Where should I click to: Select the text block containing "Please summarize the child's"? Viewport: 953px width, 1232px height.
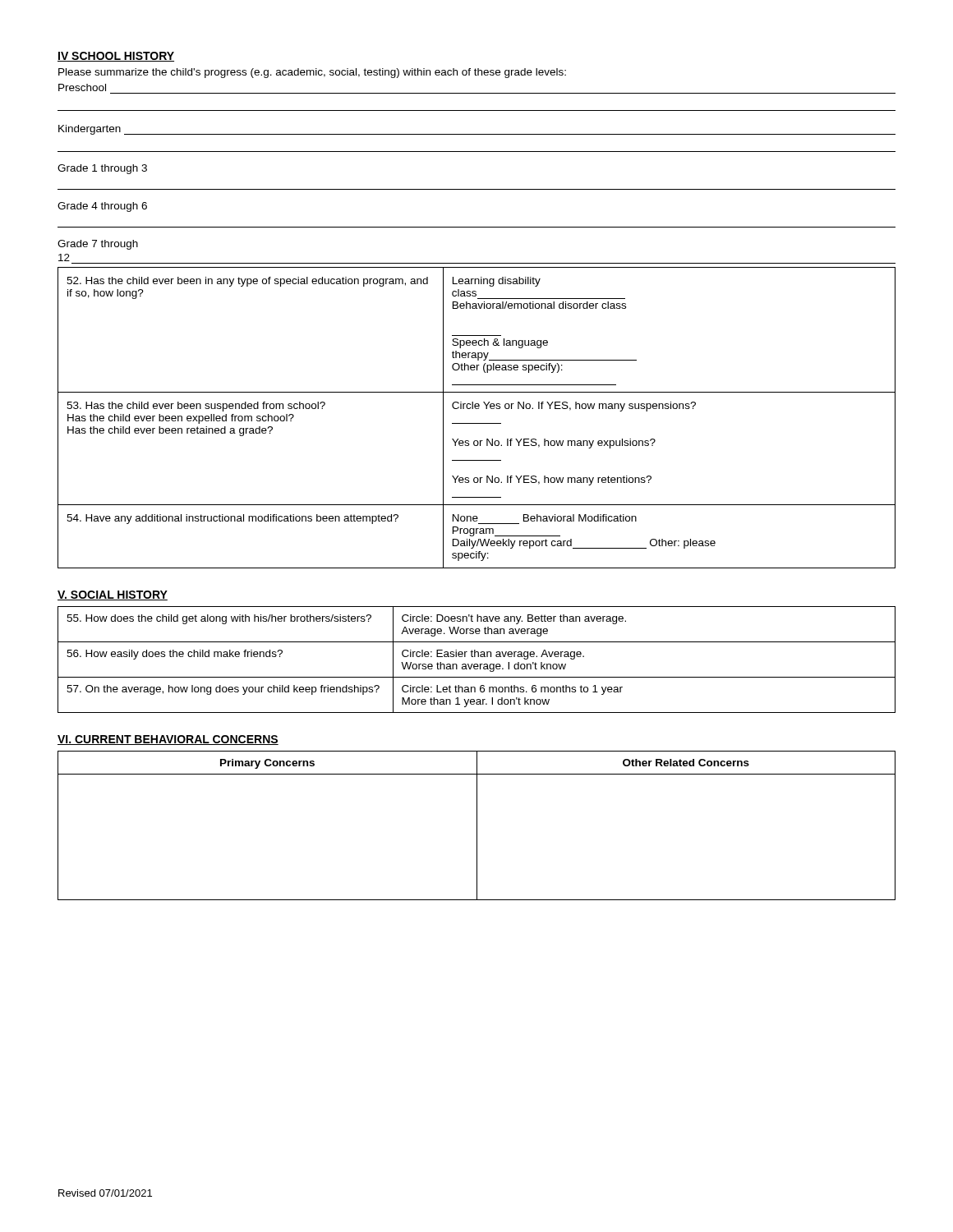[x=312, y=72]
